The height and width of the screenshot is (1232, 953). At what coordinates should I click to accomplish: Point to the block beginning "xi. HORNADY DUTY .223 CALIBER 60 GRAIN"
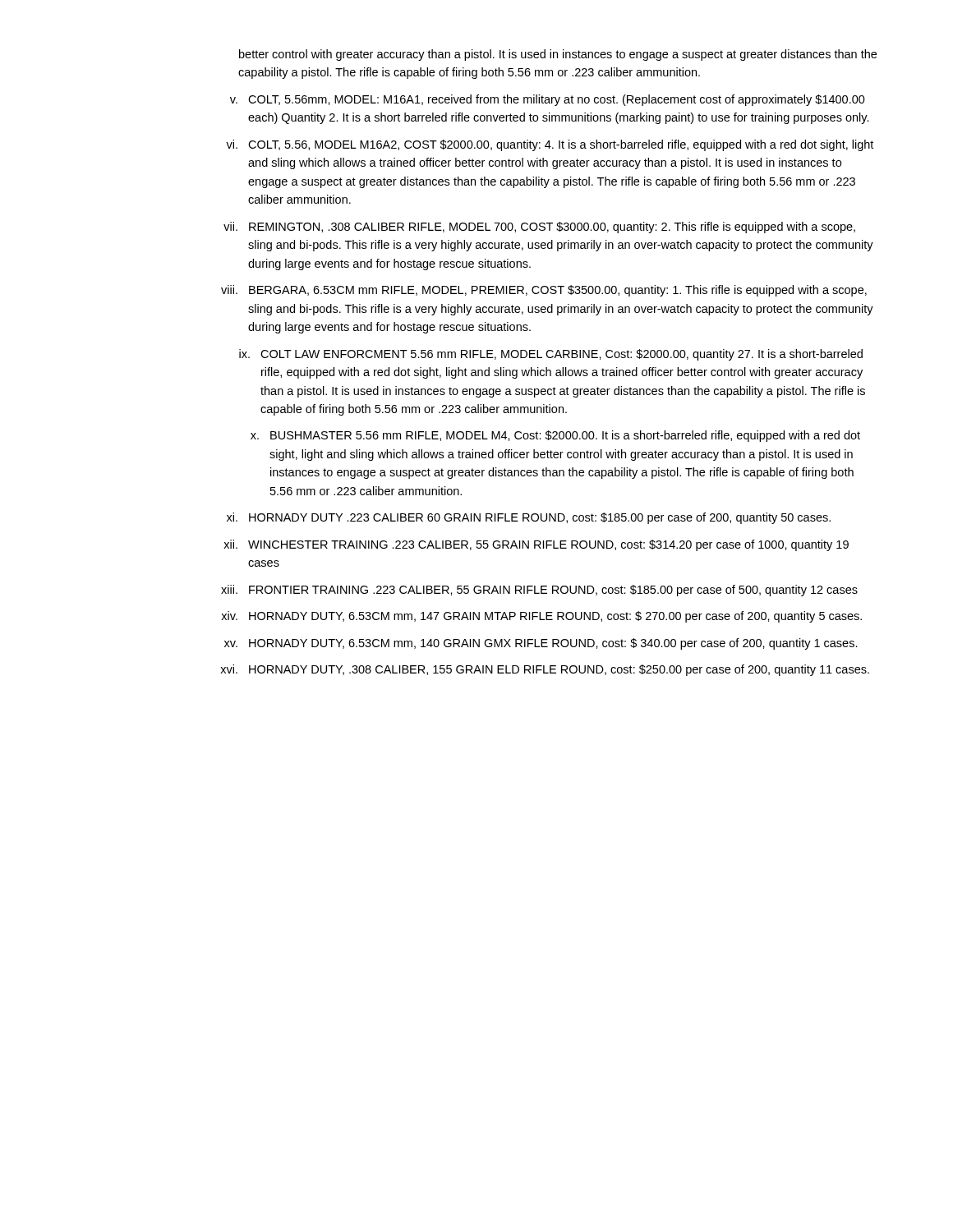[x=534, y=518]
